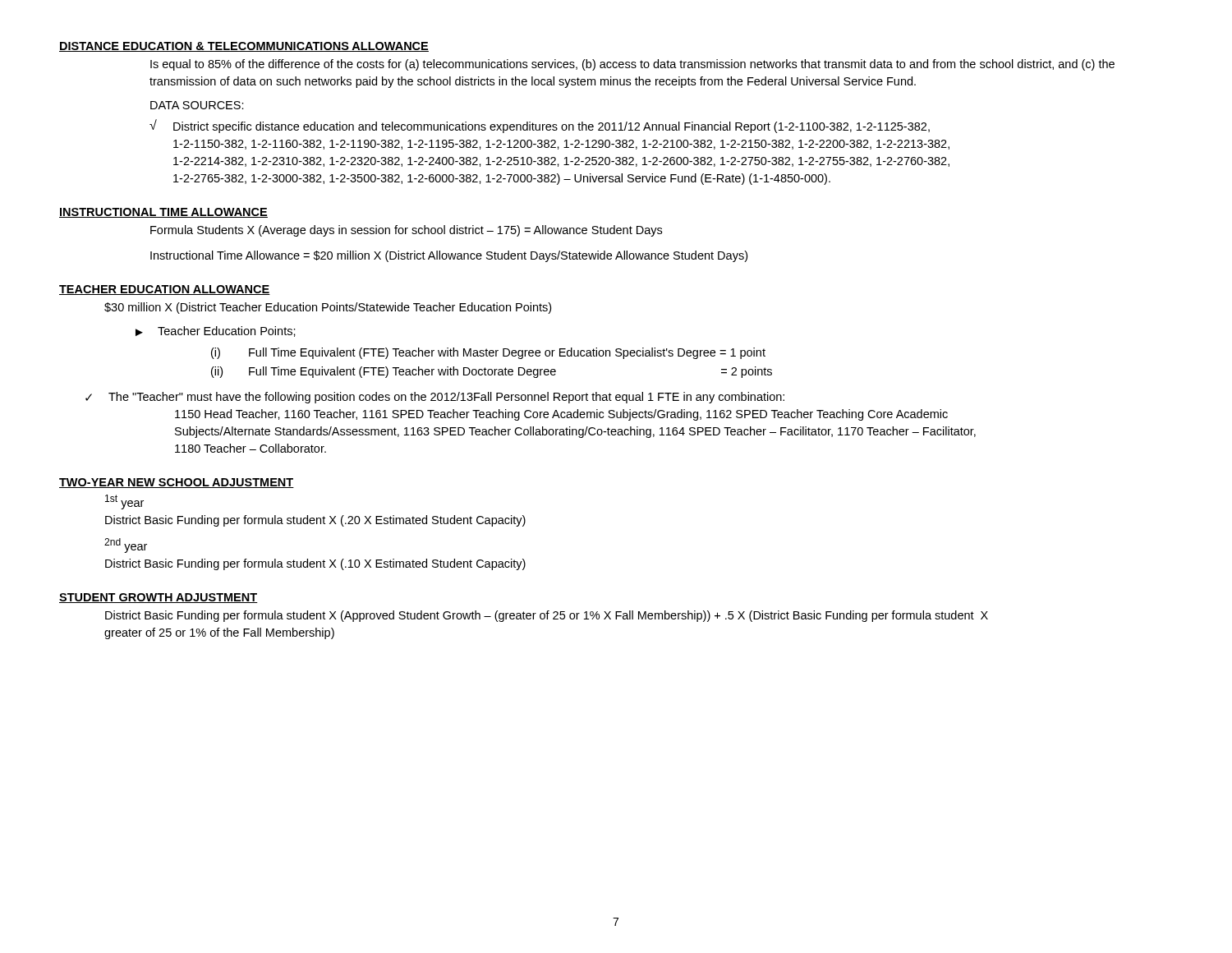Locate the section header that reads "TWO-YEAR NEW SCHOOL ADJUSTMENT"
The height and width of the screenshot is (953, 1232).
[176, 482]
